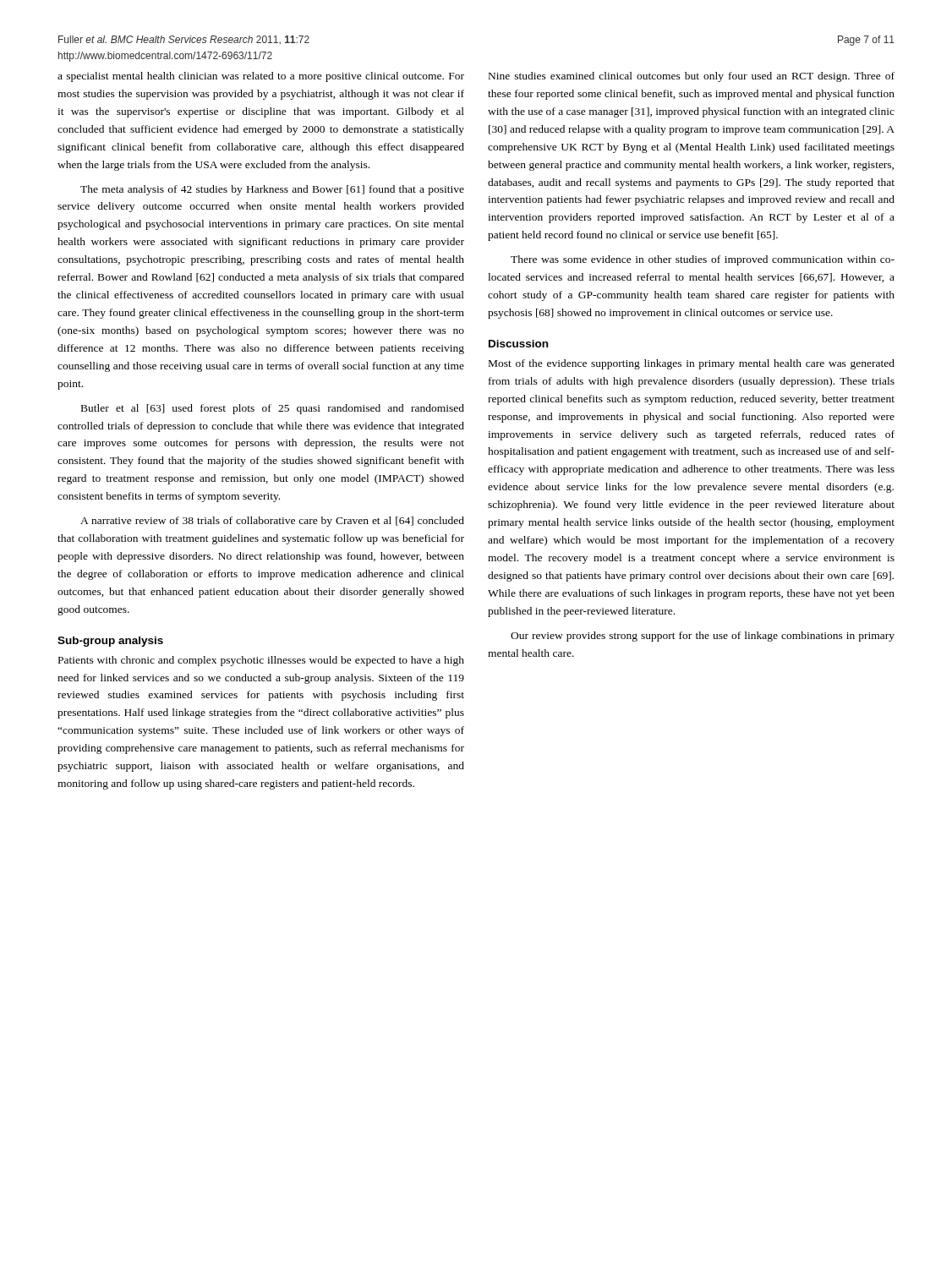This screenshot has height=1268, width=952.
Task: Click the passage that begins "Patients with chronic and complex psychotic illnesses would"
Action: tap(261, 722)
